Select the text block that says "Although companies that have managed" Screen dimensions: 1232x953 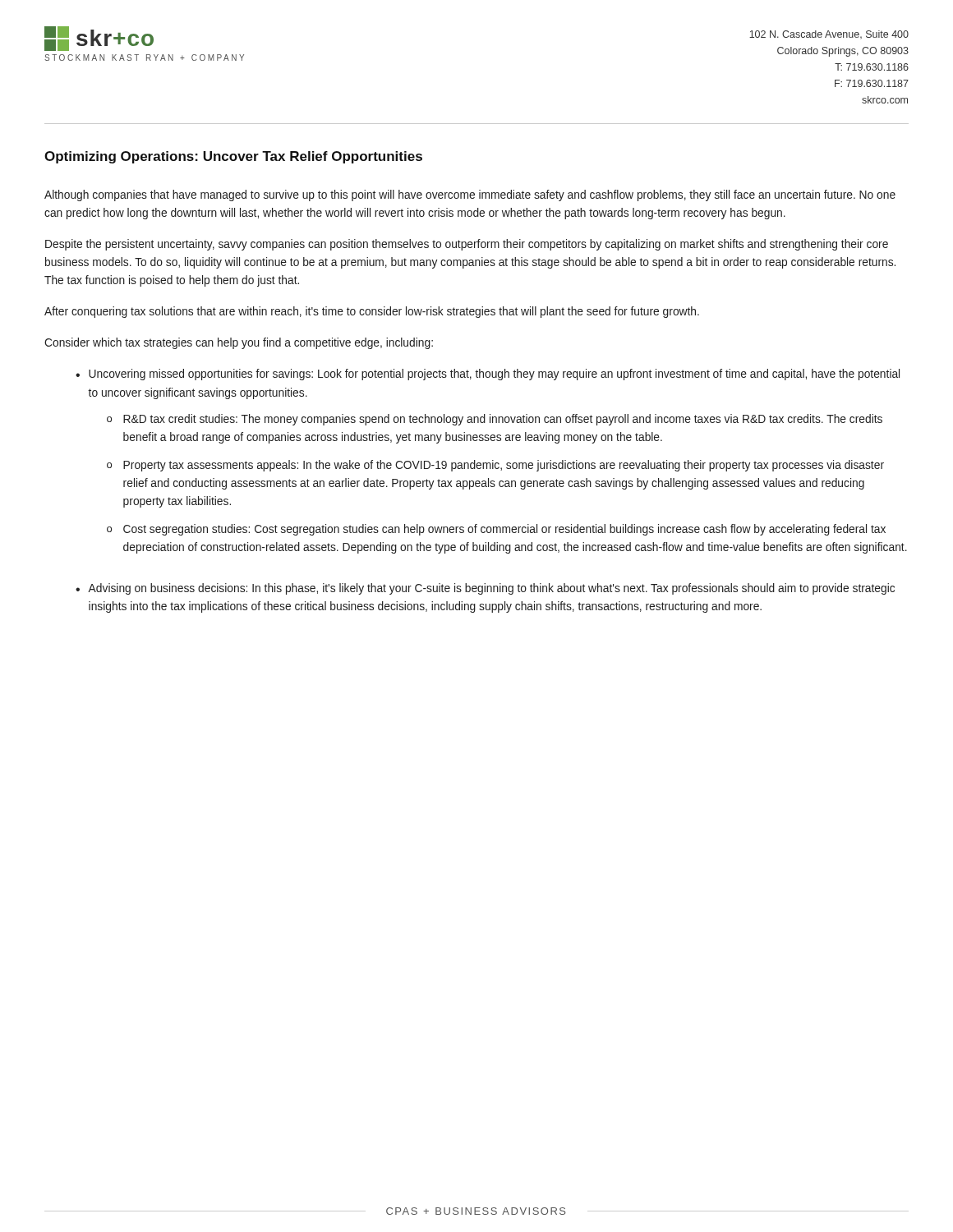[x=470, y=204]
